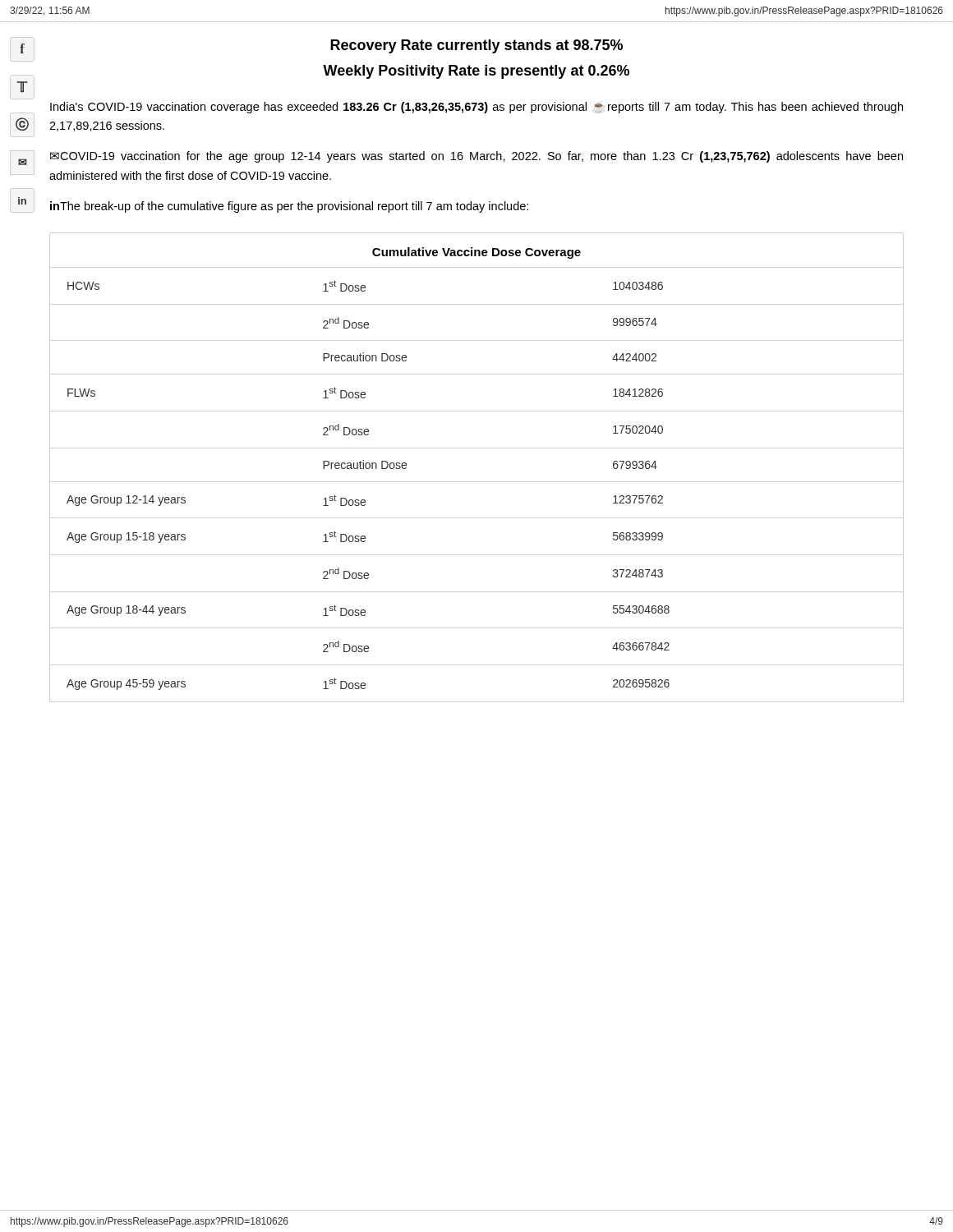Select the passage starting "India's COVID-19 vaccination coverage"
953x1232 pixels.
pos(476,116)
